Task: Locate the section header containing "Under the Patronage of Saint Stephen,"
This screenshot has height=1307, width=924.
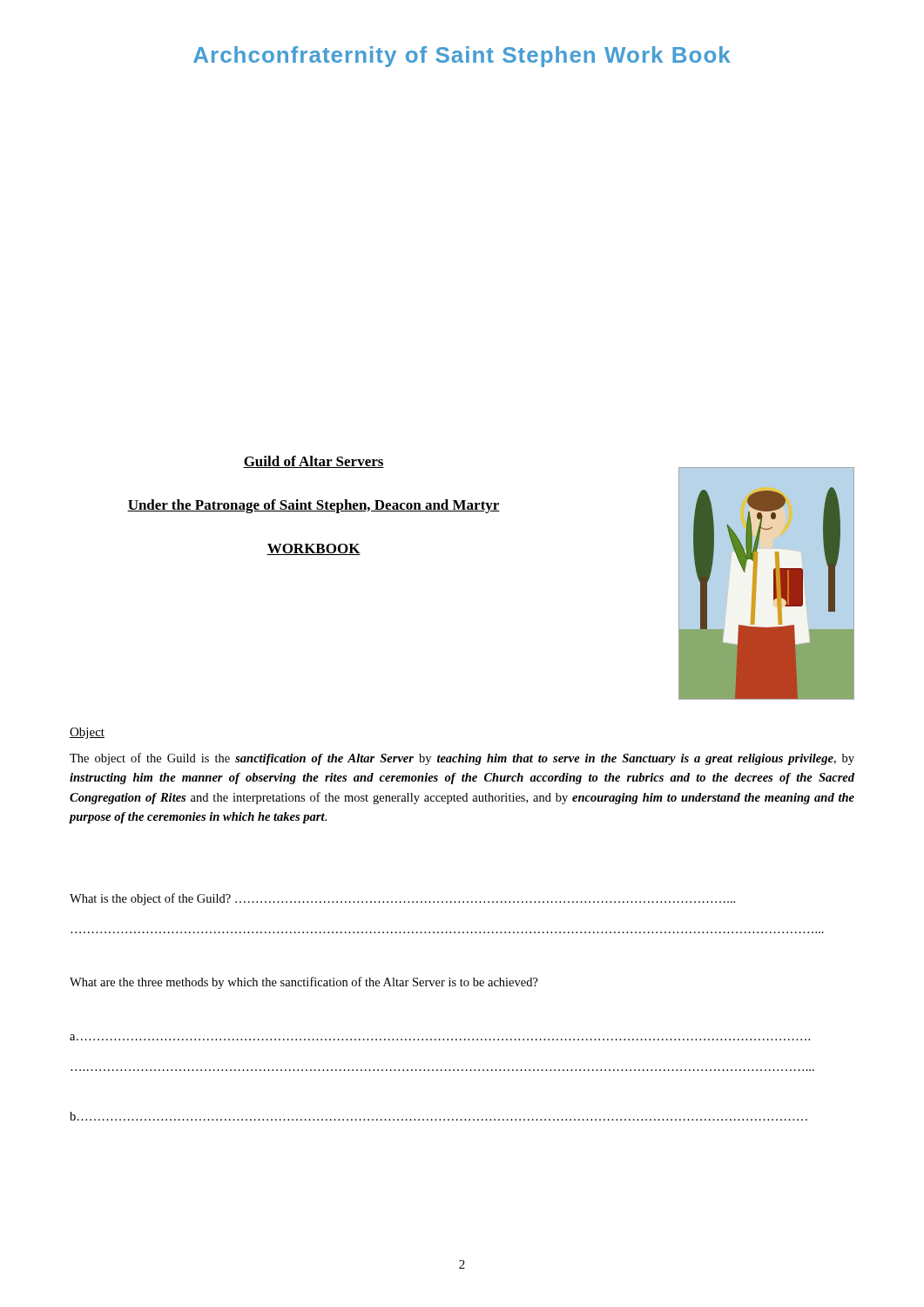Action: point(314,505)
